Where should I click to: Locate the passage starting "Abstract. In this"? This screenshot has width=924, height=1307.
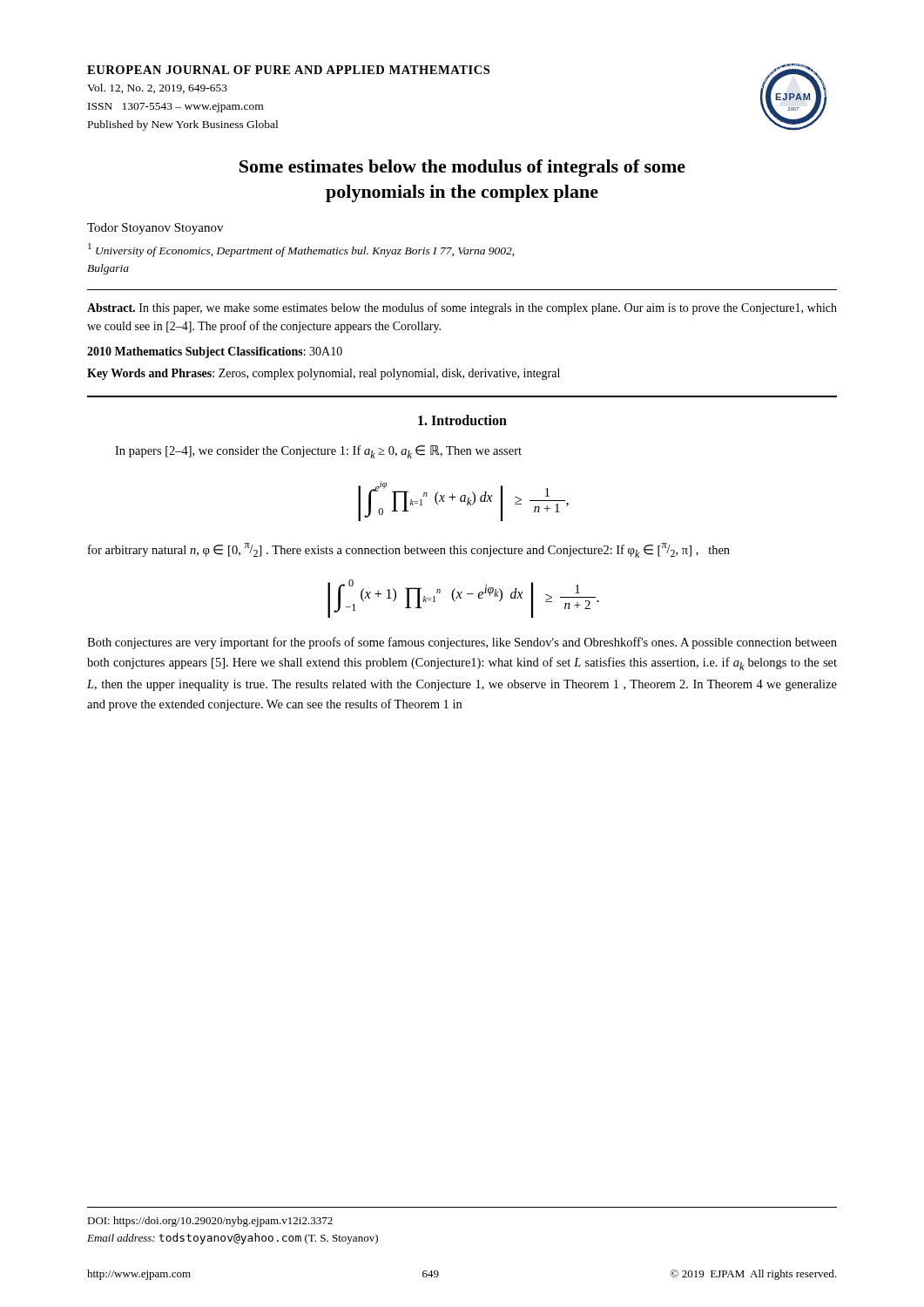pyautogui.click(x=462, y=317)
